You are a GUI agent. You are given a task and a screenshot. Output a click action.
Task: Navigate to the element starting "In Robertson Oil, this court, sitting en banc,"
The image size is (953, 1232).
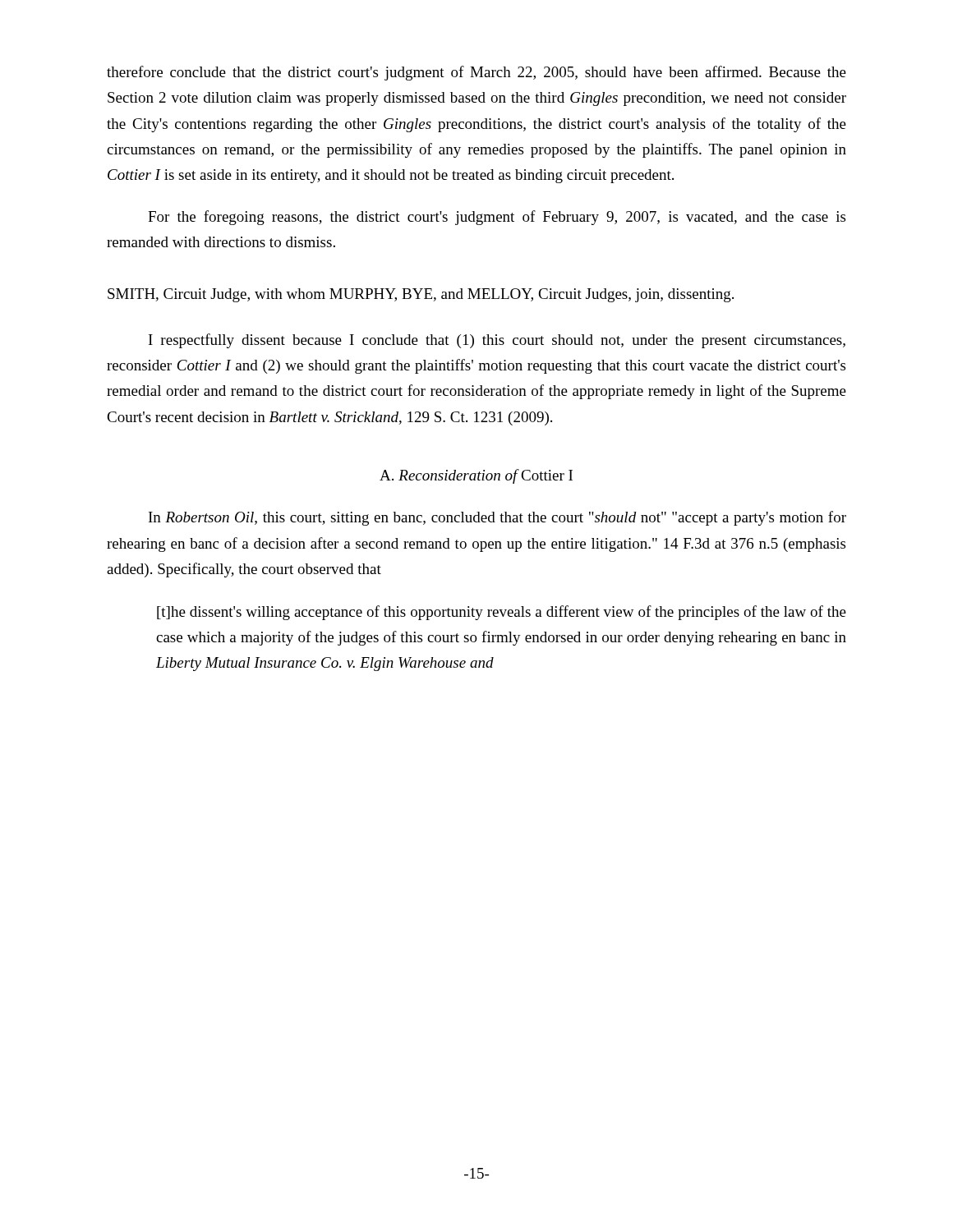476,543
